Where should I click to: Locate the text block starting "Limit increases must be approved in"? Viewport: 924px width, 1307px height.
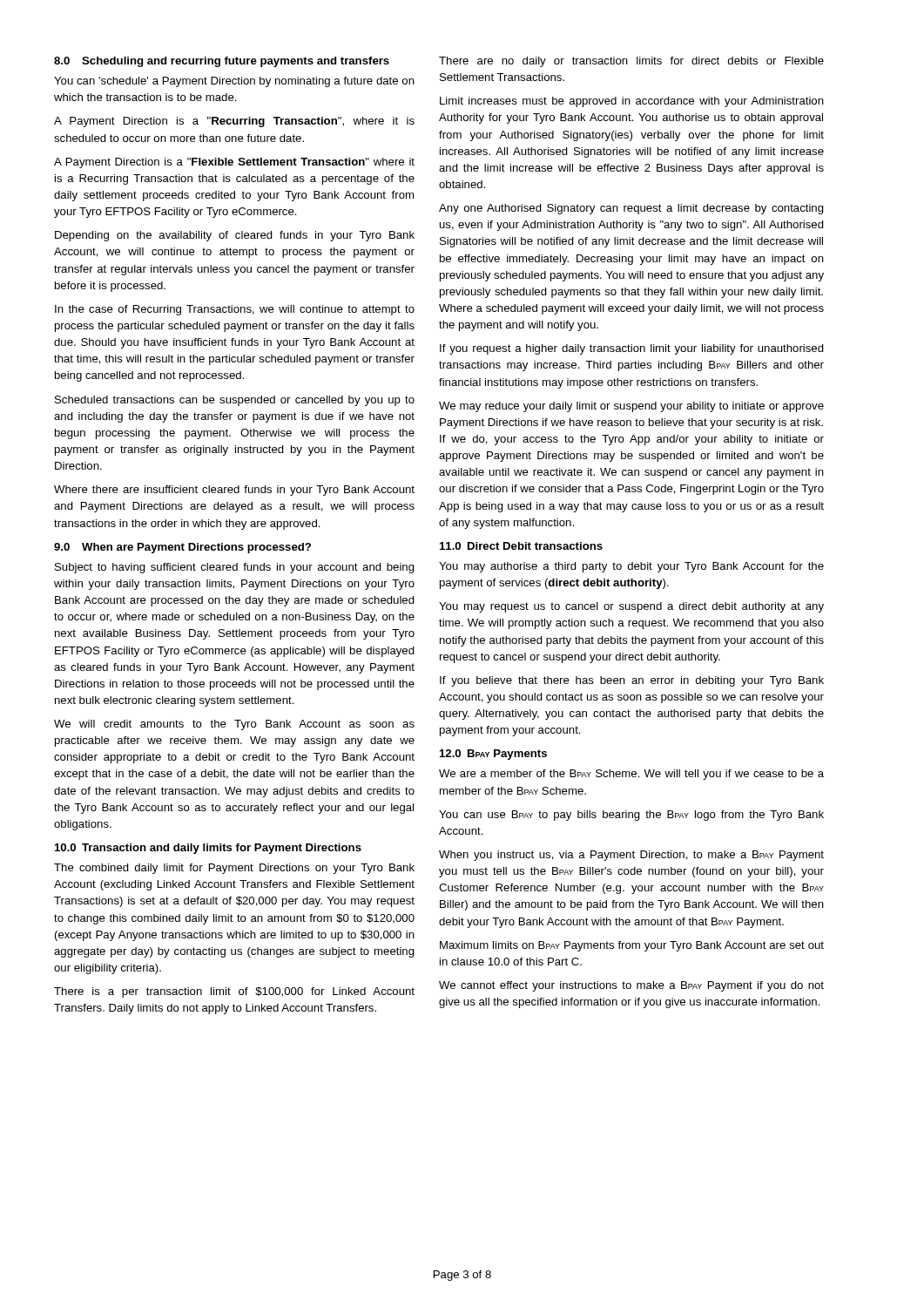point(631,143)
